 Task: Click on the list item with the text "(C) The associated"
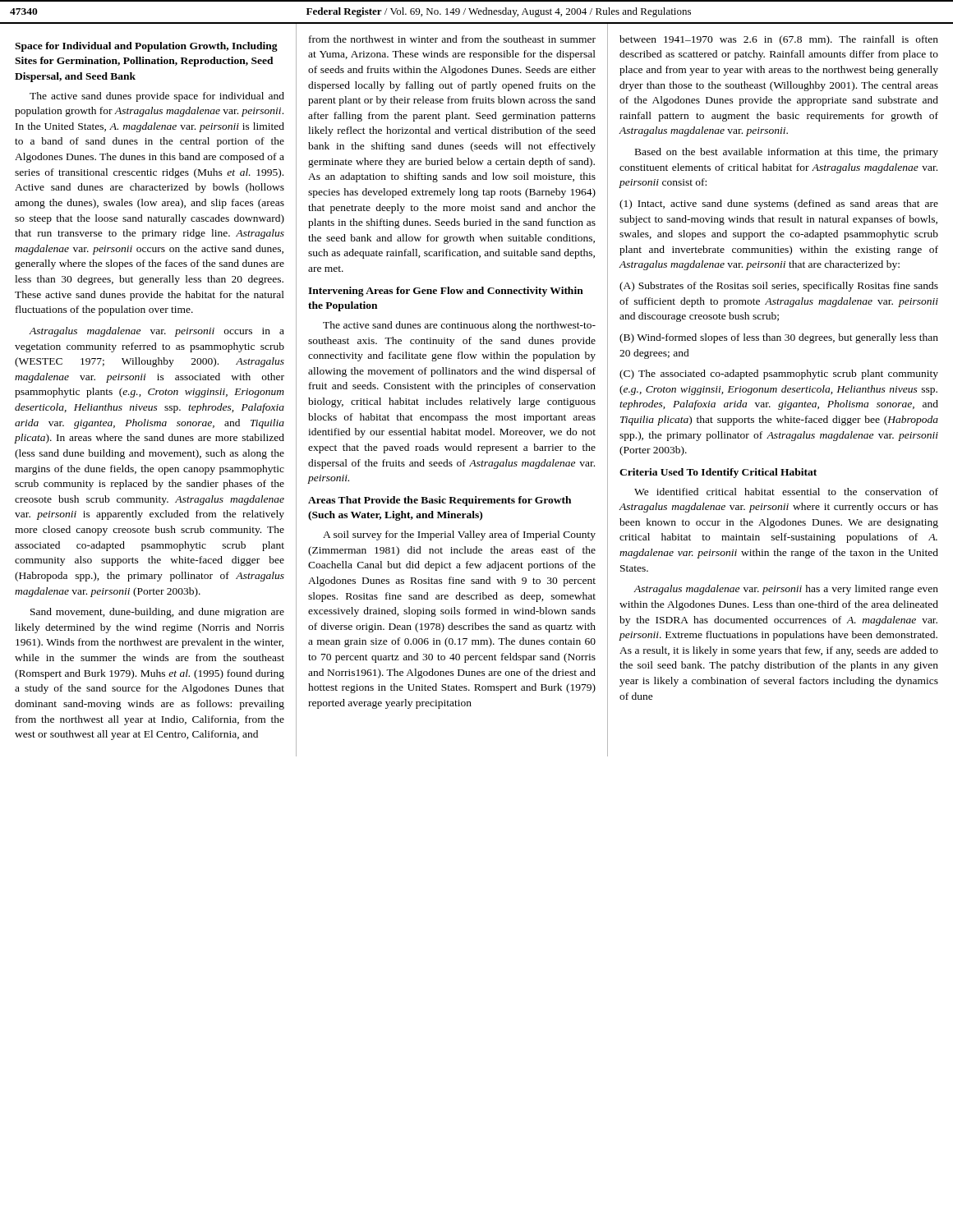779,412
